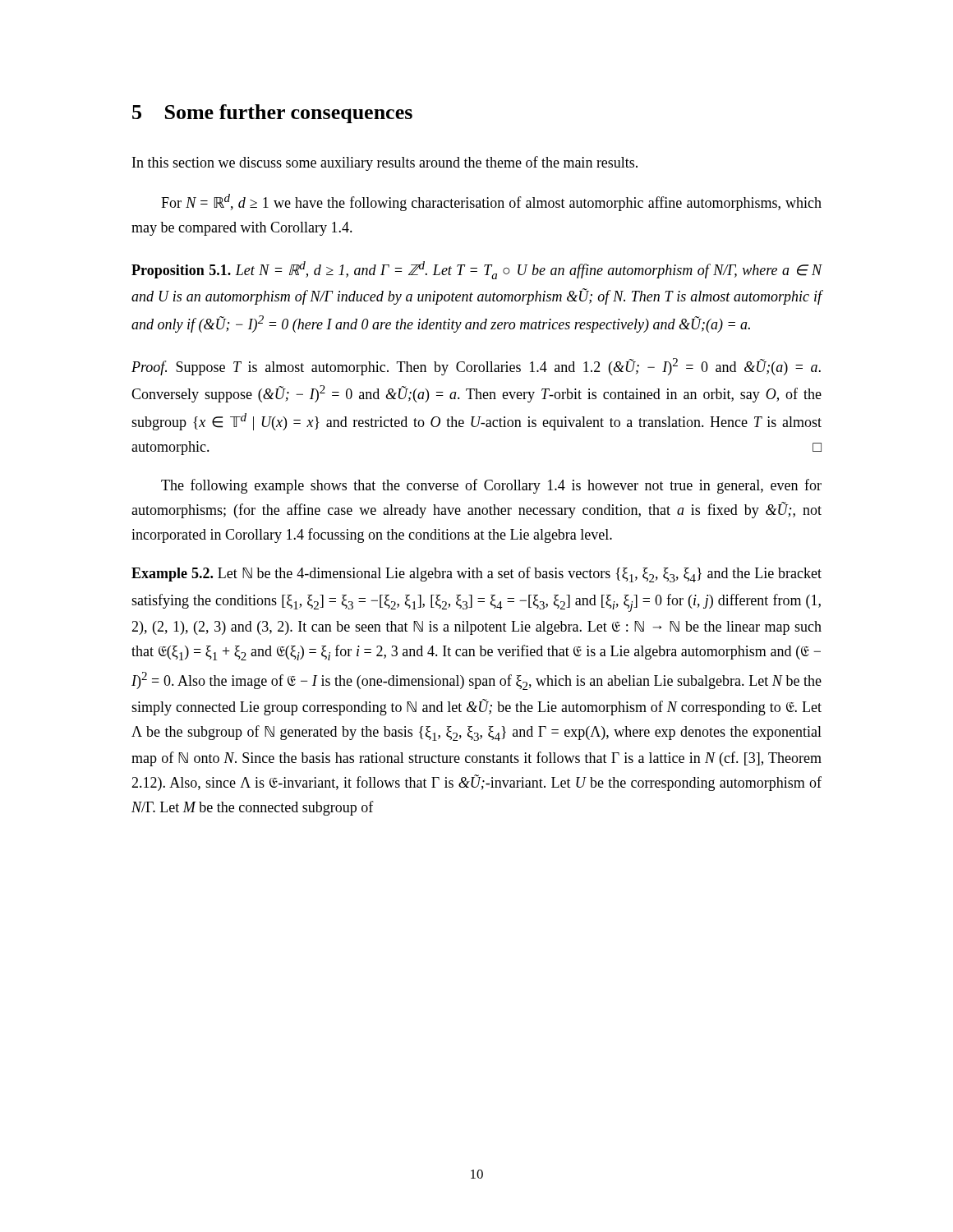953x1232 pixels.
Task: Click on the text block containing "For N = ℝd,"
Action: pos(476,214)
